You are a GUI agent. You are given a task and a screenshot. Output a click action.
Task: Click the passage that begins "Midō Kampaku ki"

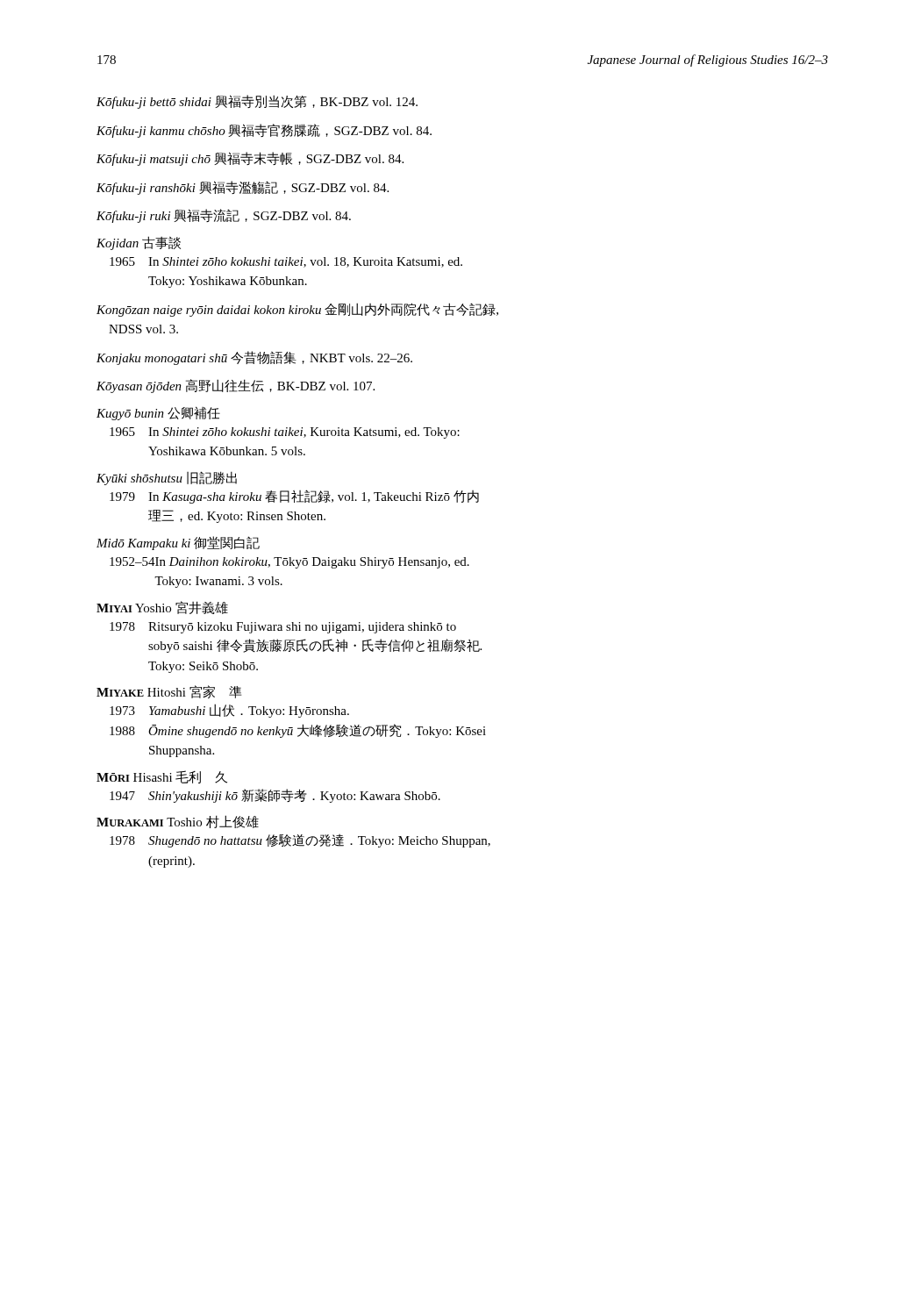[x=462, y=563]
